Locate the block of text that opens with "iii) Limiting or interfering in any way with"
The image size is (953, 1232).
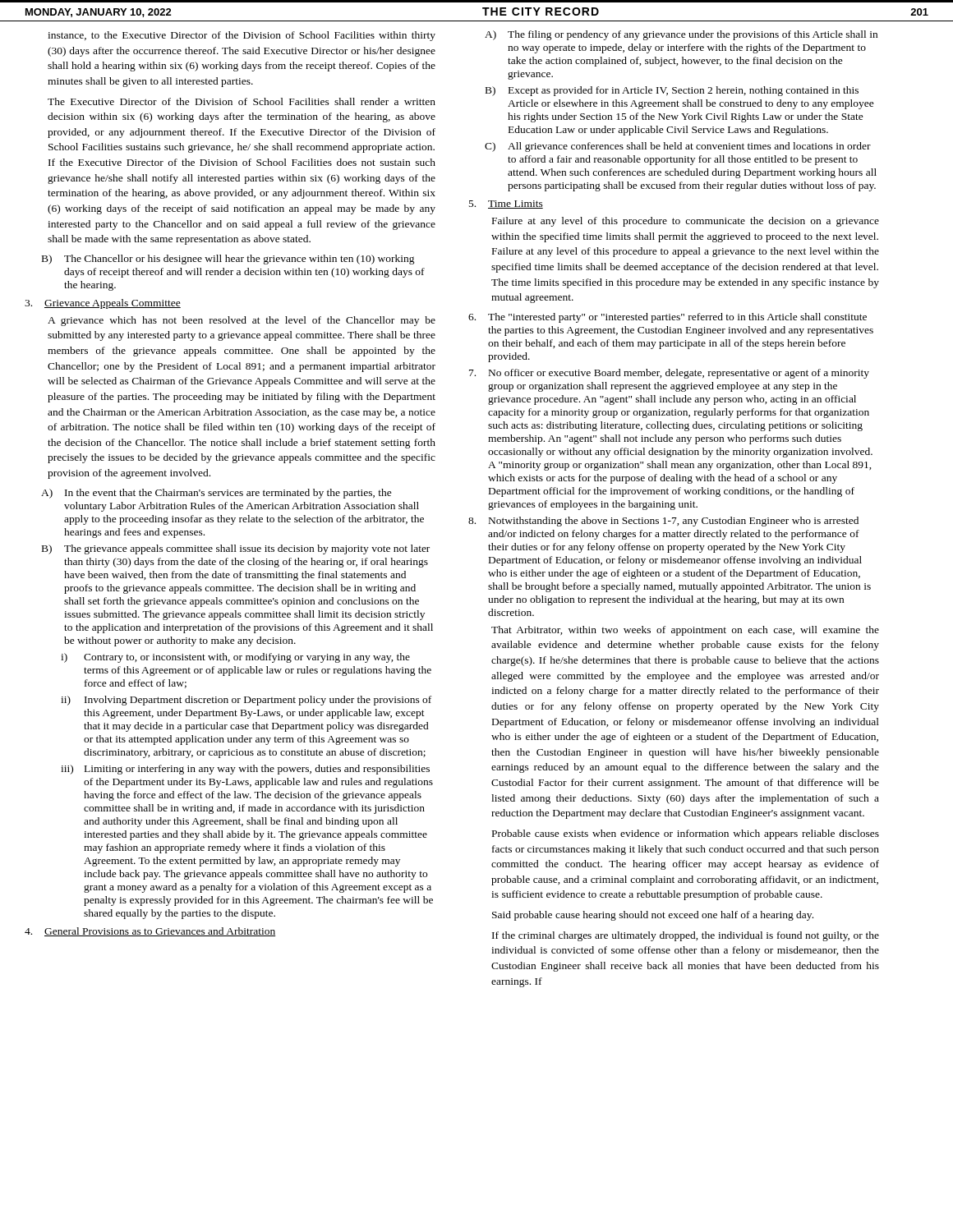pos(230,841)
